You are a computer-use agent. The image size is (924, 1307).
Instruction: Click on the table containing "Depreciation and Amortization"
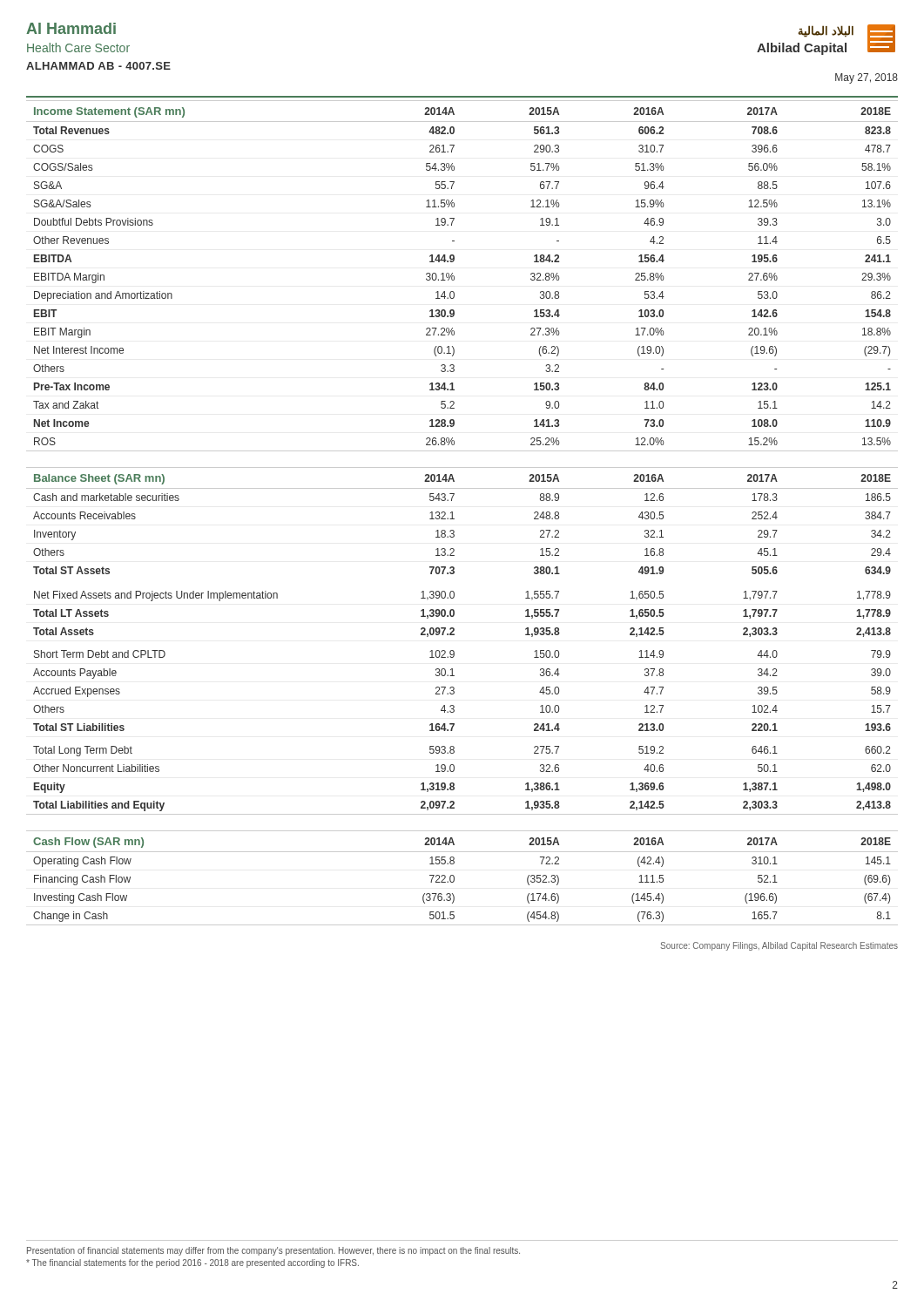pos(462,276)
